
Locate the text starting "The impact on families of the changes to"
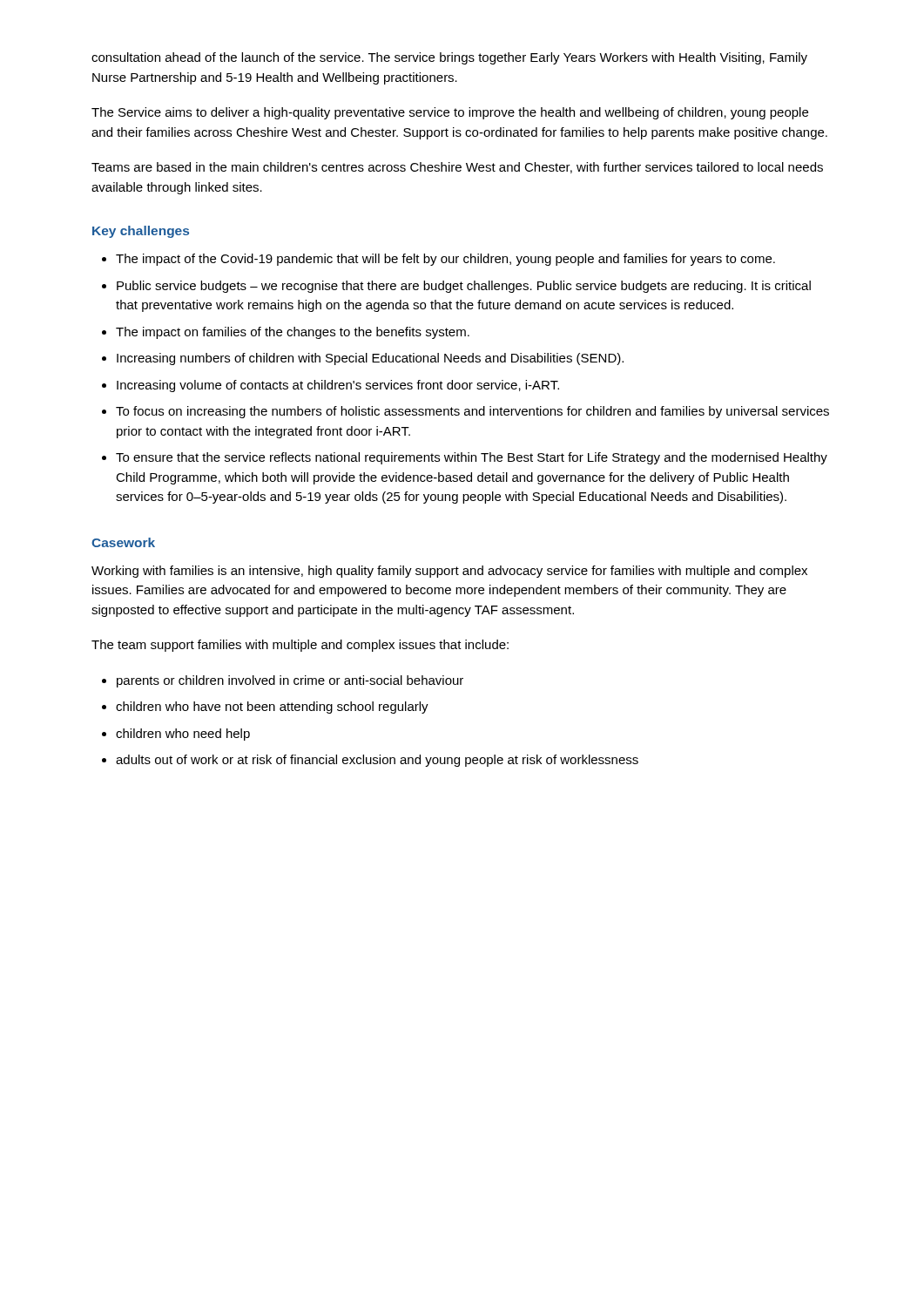pyautogui.click(x=293, y=331)
